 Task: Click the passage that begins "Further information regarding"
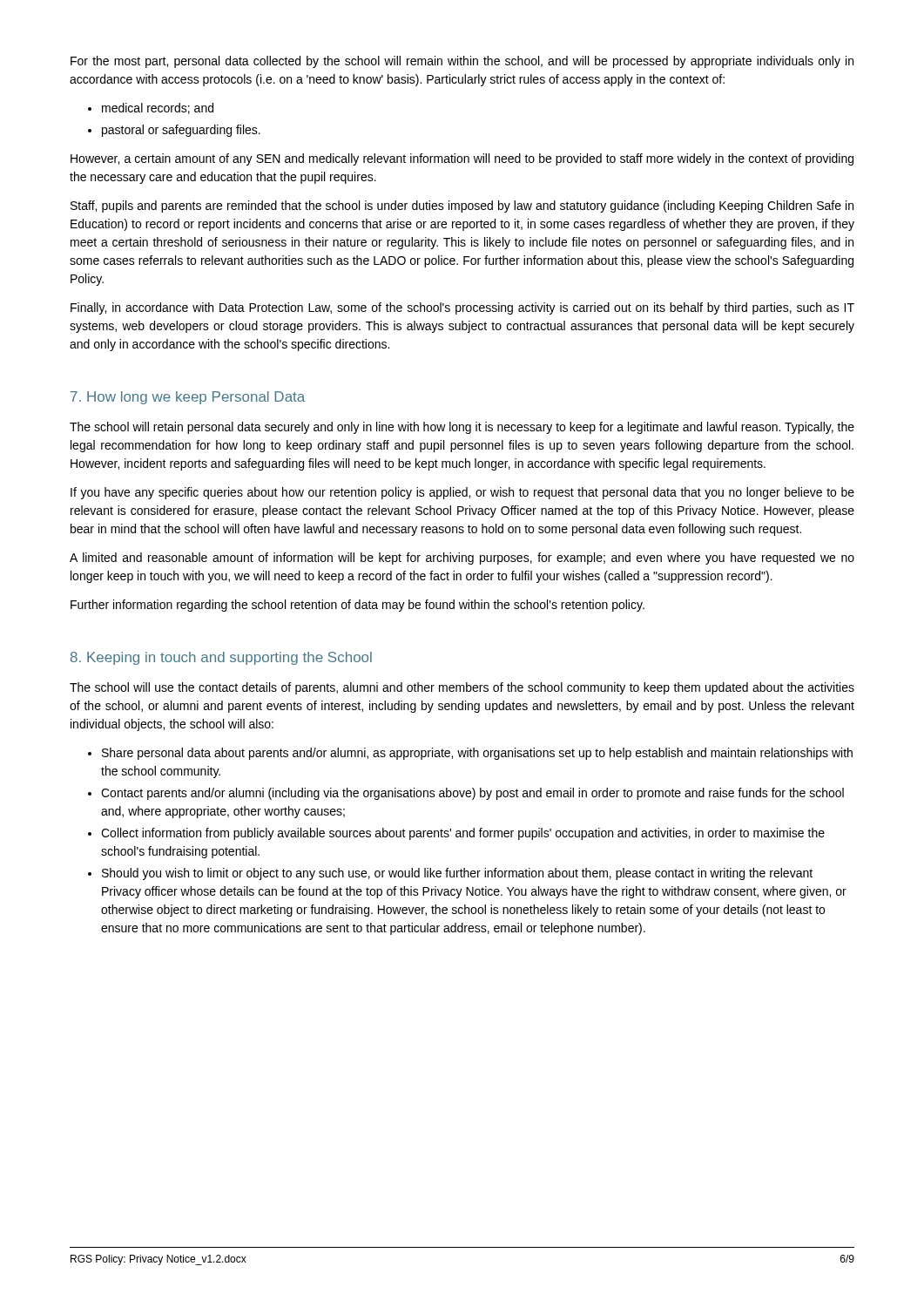tap(462, 605)
